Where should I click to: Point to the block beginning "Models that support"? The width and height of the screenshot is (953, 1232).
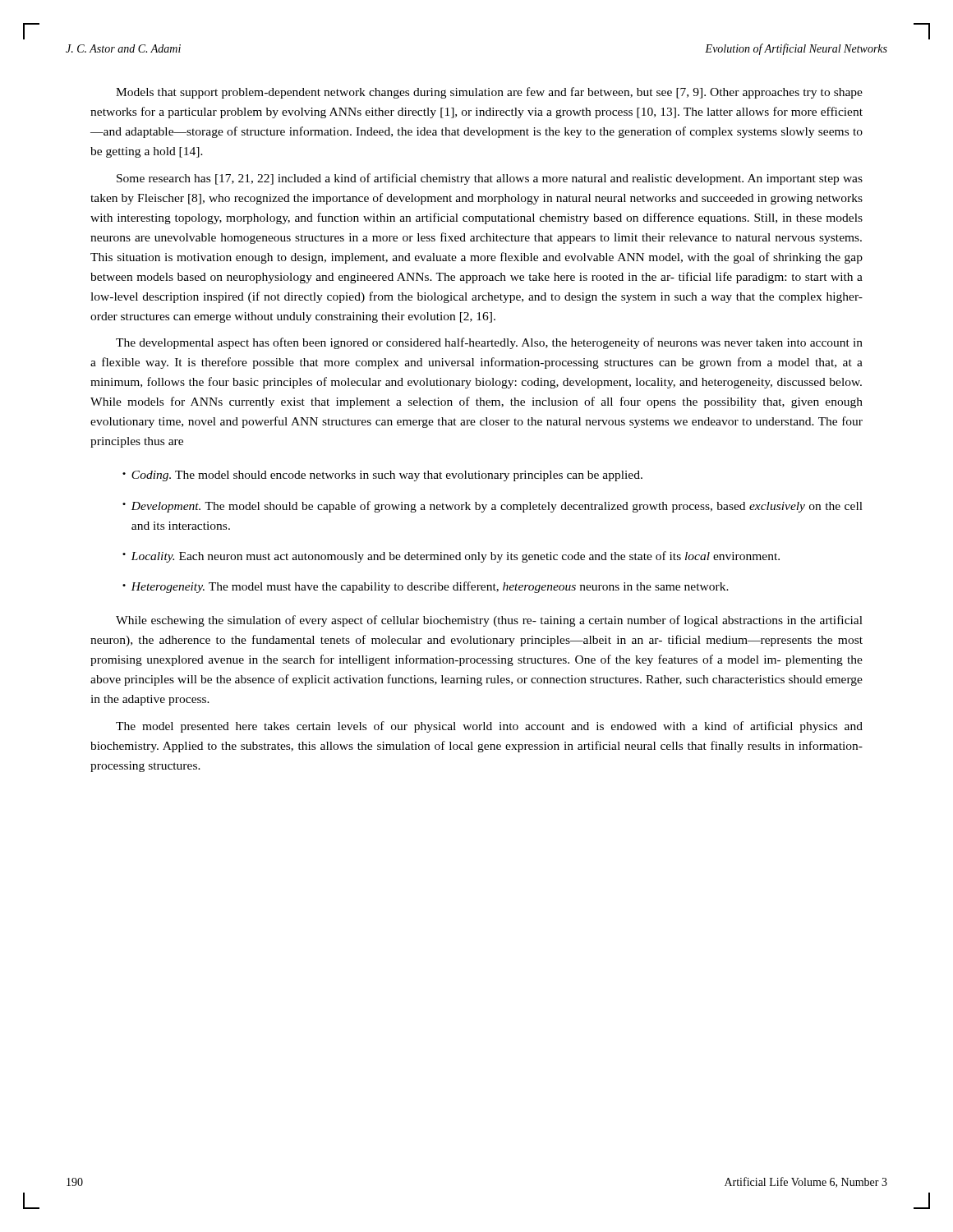pyautogui.click(x=476, y=121)
